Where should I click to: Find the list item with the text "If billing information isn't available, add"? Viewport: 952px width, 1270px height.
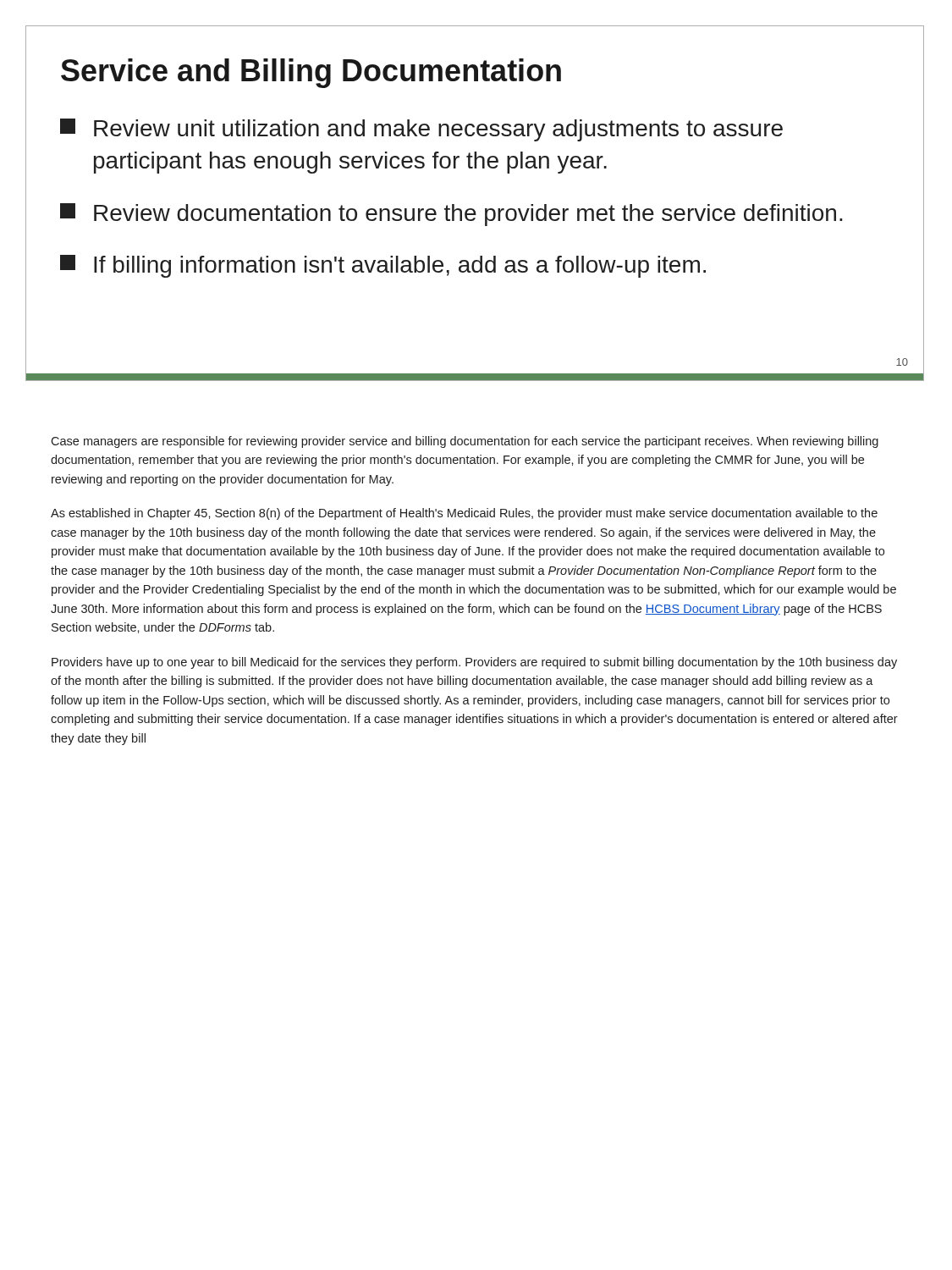coord(475,265)
